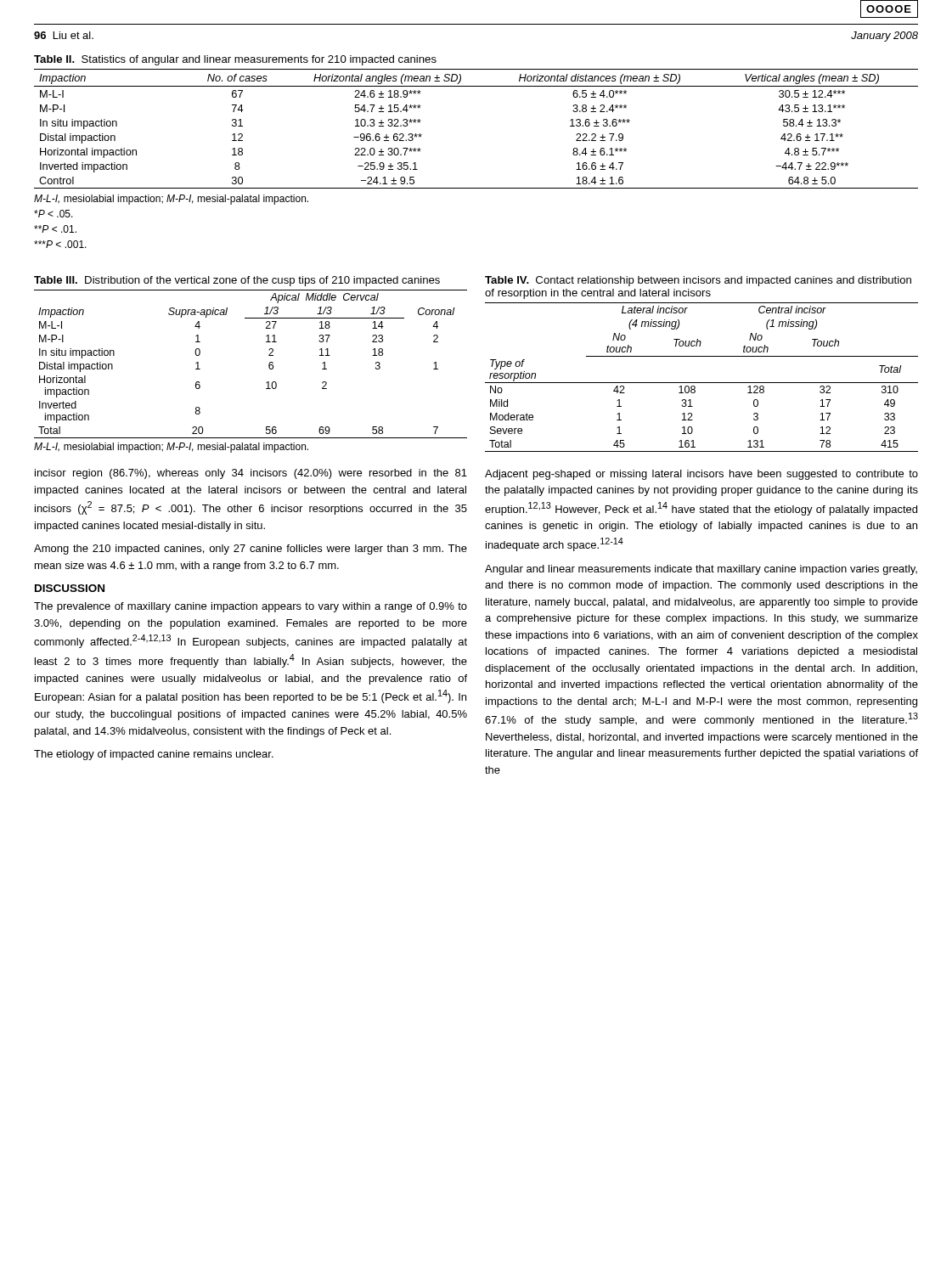Find the block on this page that starts "Adjacent peg-shaped or missing lateral incisors"
This screenshot has height=1274, width=952.
(701, 509)
